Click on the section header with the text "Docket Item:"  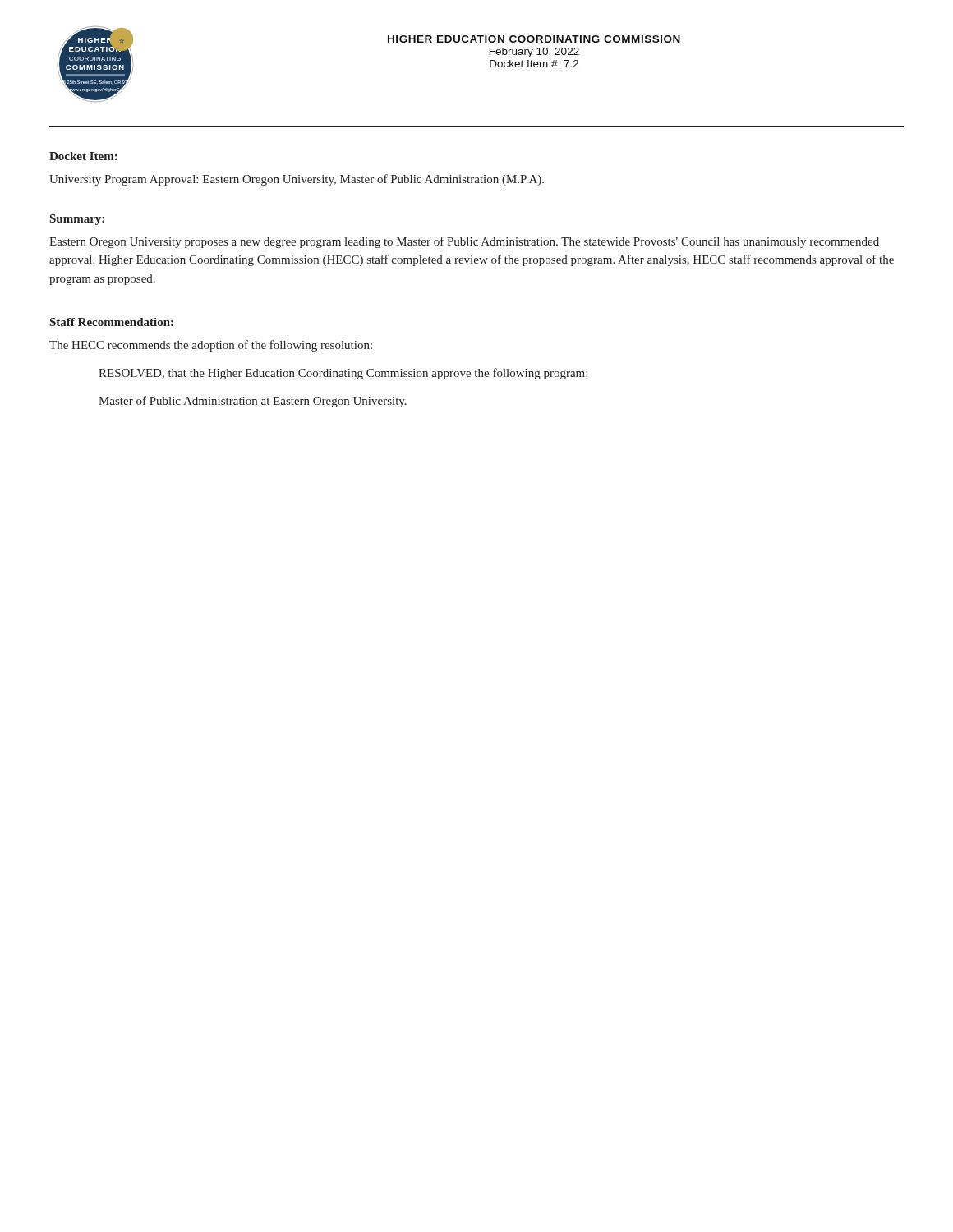pyautogui.click(x=84, y=156)
